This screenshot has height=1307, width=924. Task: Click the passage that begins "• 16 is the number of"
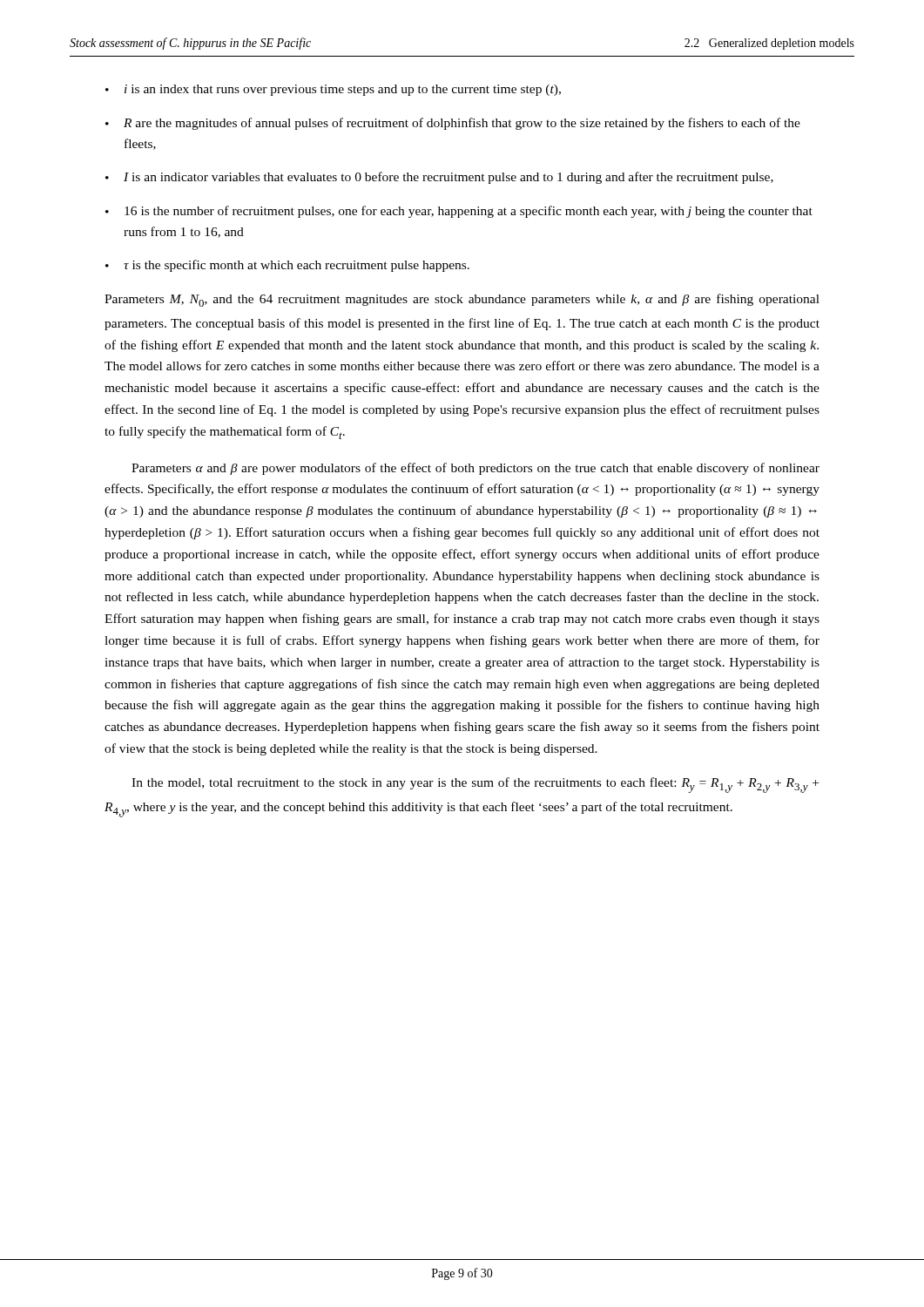(x=462, y=221)
